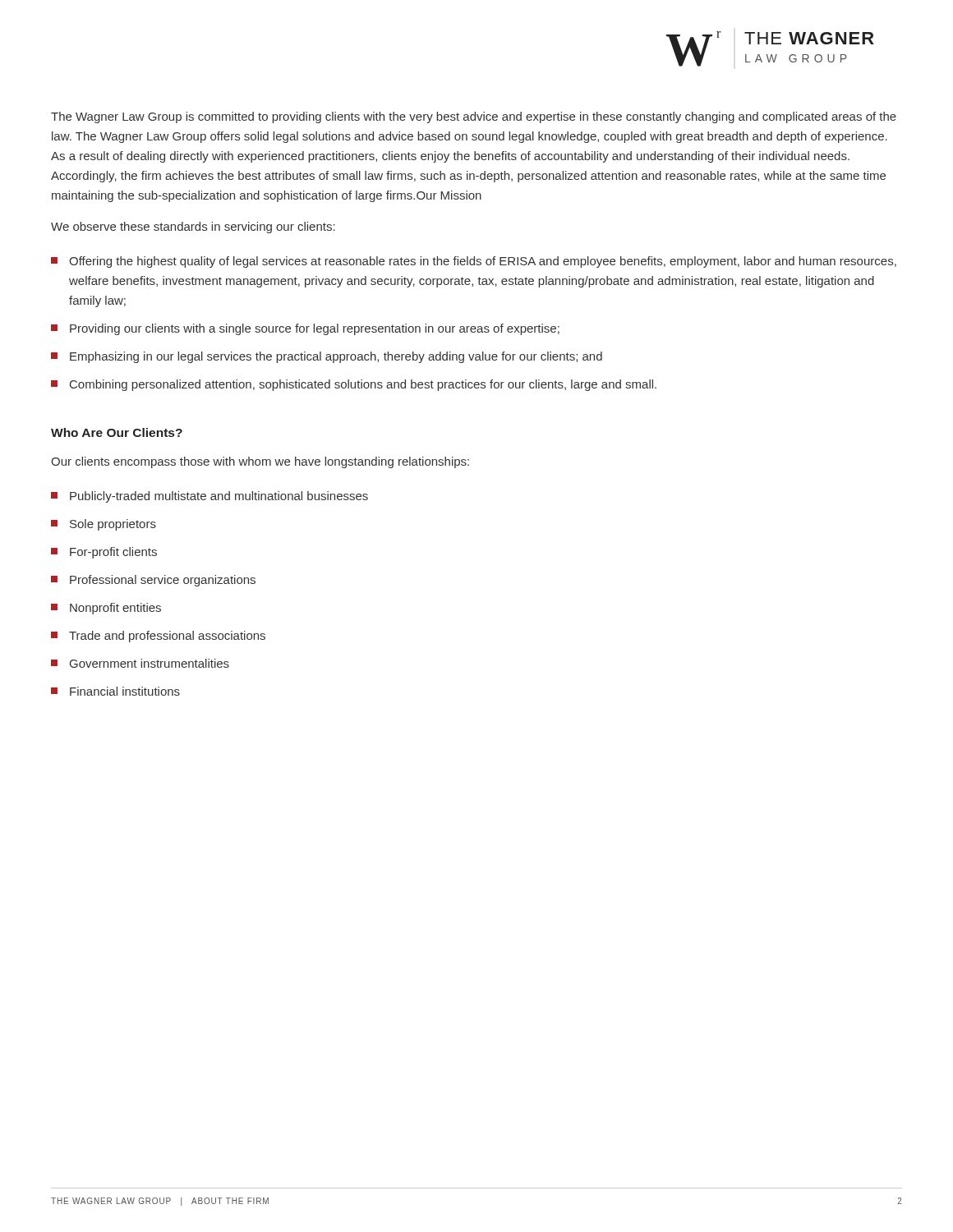953x1232 pixels.
Task: Click where it says "Government instrumentalities"
Action: click(140, 663)
